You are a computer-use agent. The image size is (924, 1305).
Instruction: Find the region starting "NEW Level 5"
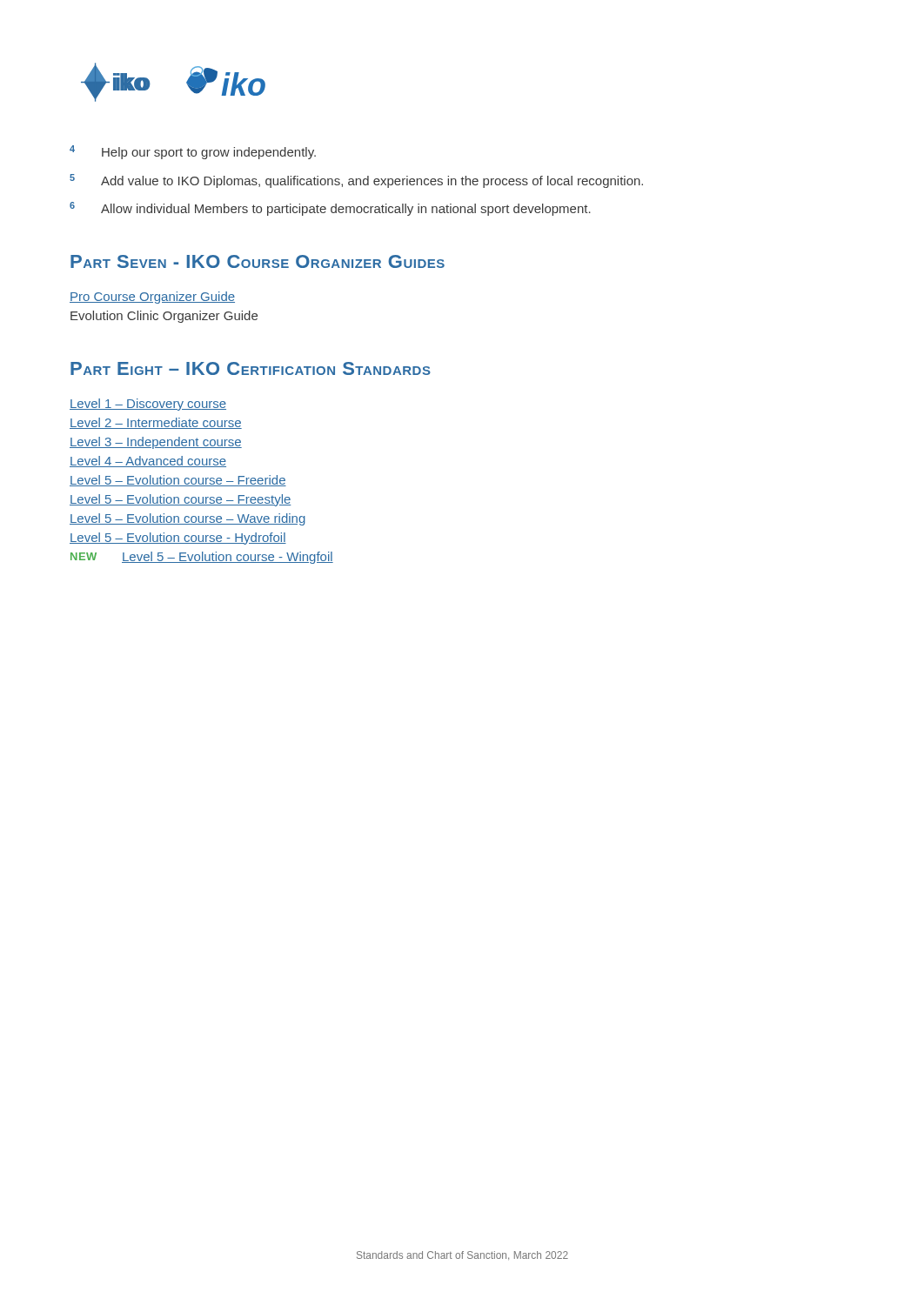(201, 556)
